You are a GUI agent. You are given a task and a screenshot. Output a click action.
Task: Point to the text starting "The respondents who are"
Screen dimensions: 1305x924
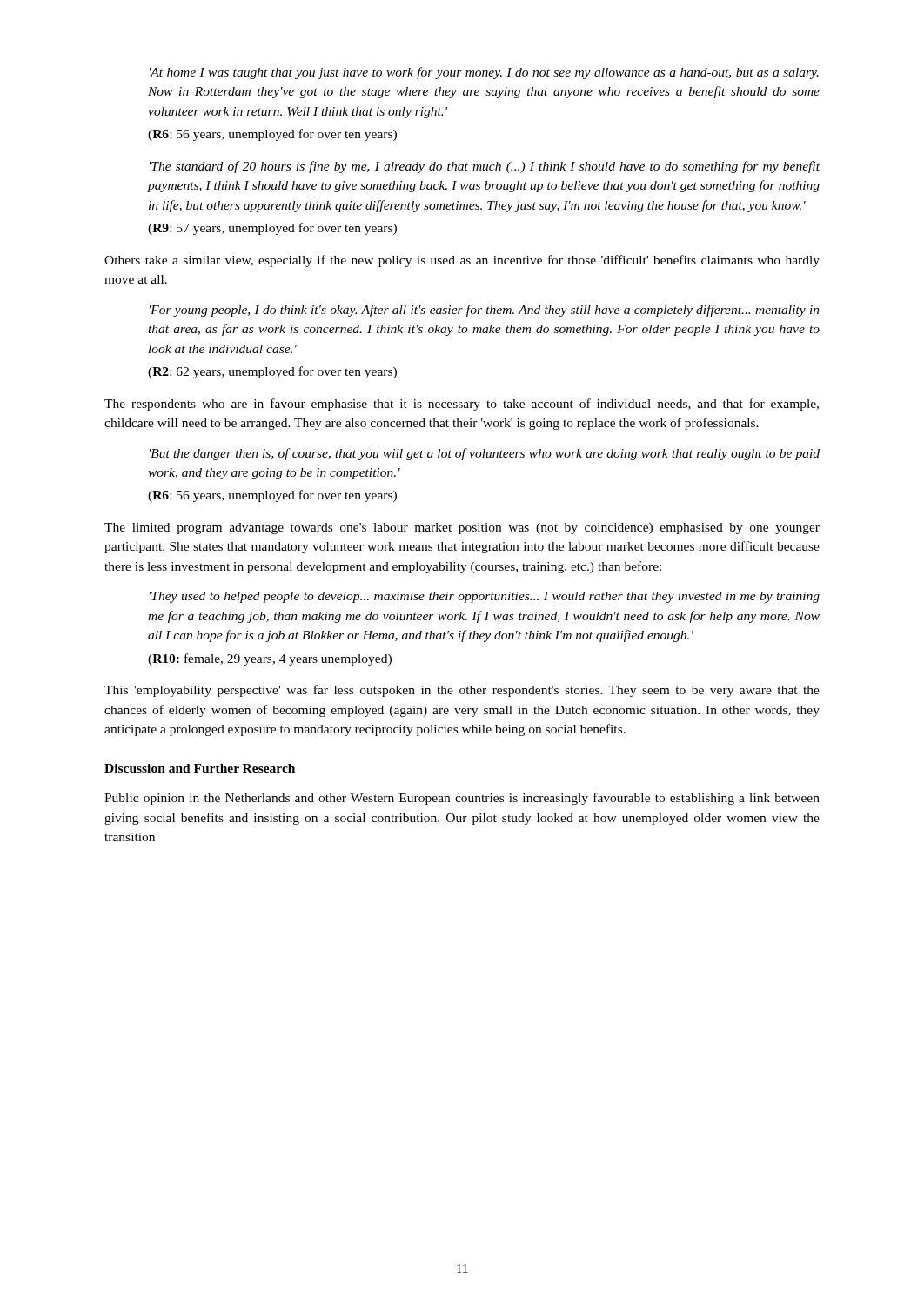(x=462, y=413)
